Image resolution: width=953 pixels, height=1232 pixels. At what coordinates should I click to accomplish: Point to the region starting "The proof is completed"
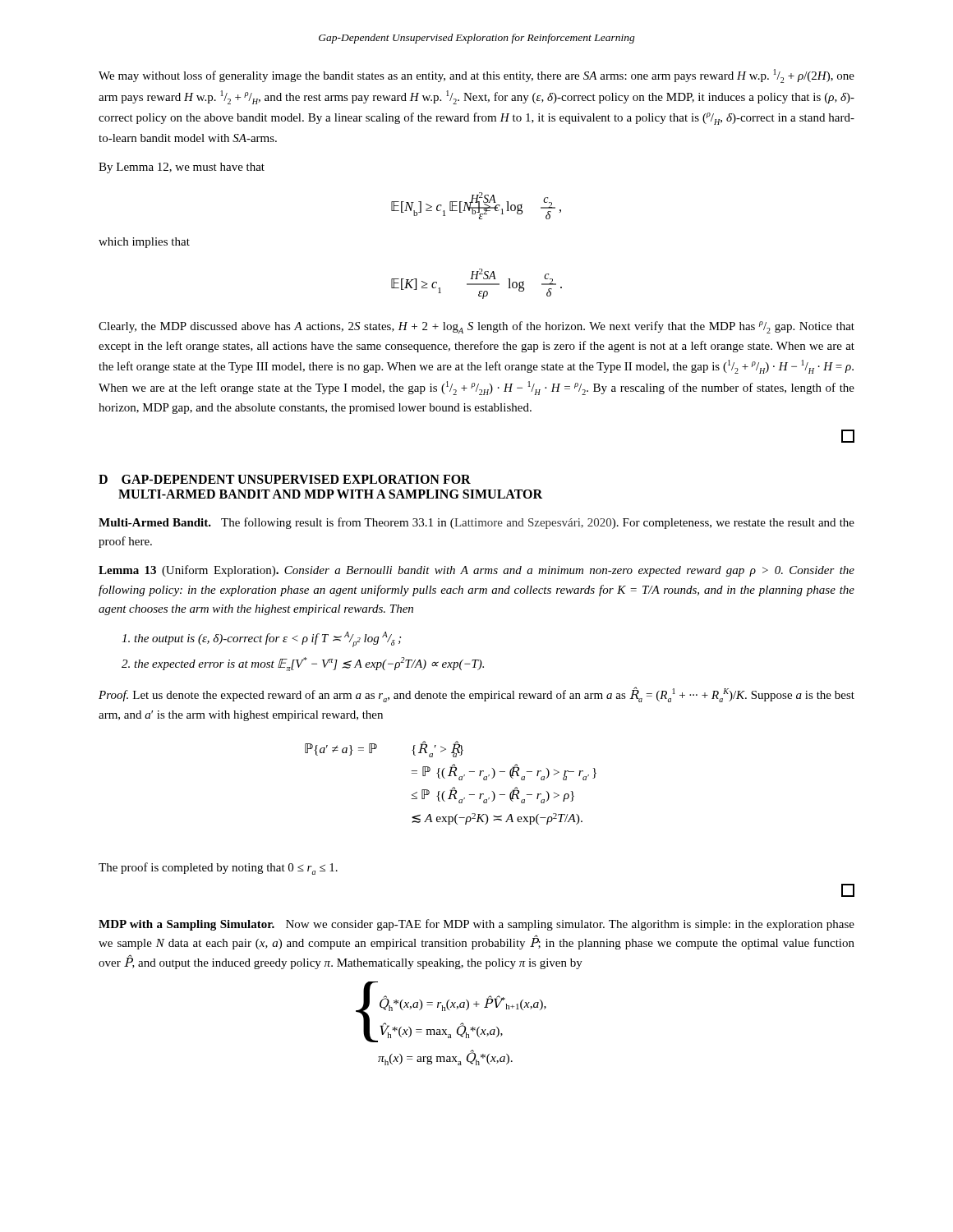point(218,868)
